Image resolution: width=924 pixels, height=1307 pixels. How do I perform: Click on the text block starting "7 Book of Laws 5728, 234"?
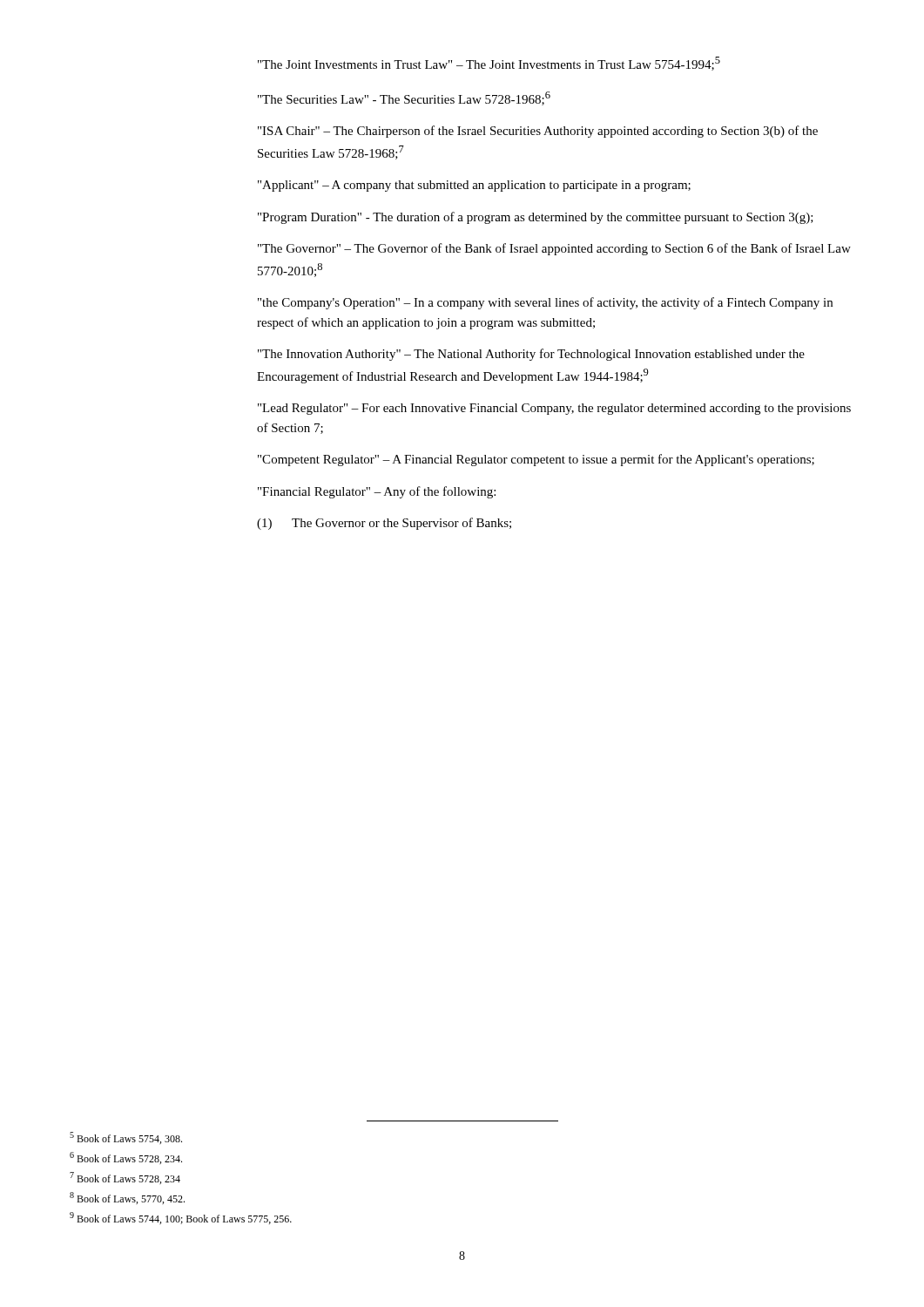[x=125, y=1178]
